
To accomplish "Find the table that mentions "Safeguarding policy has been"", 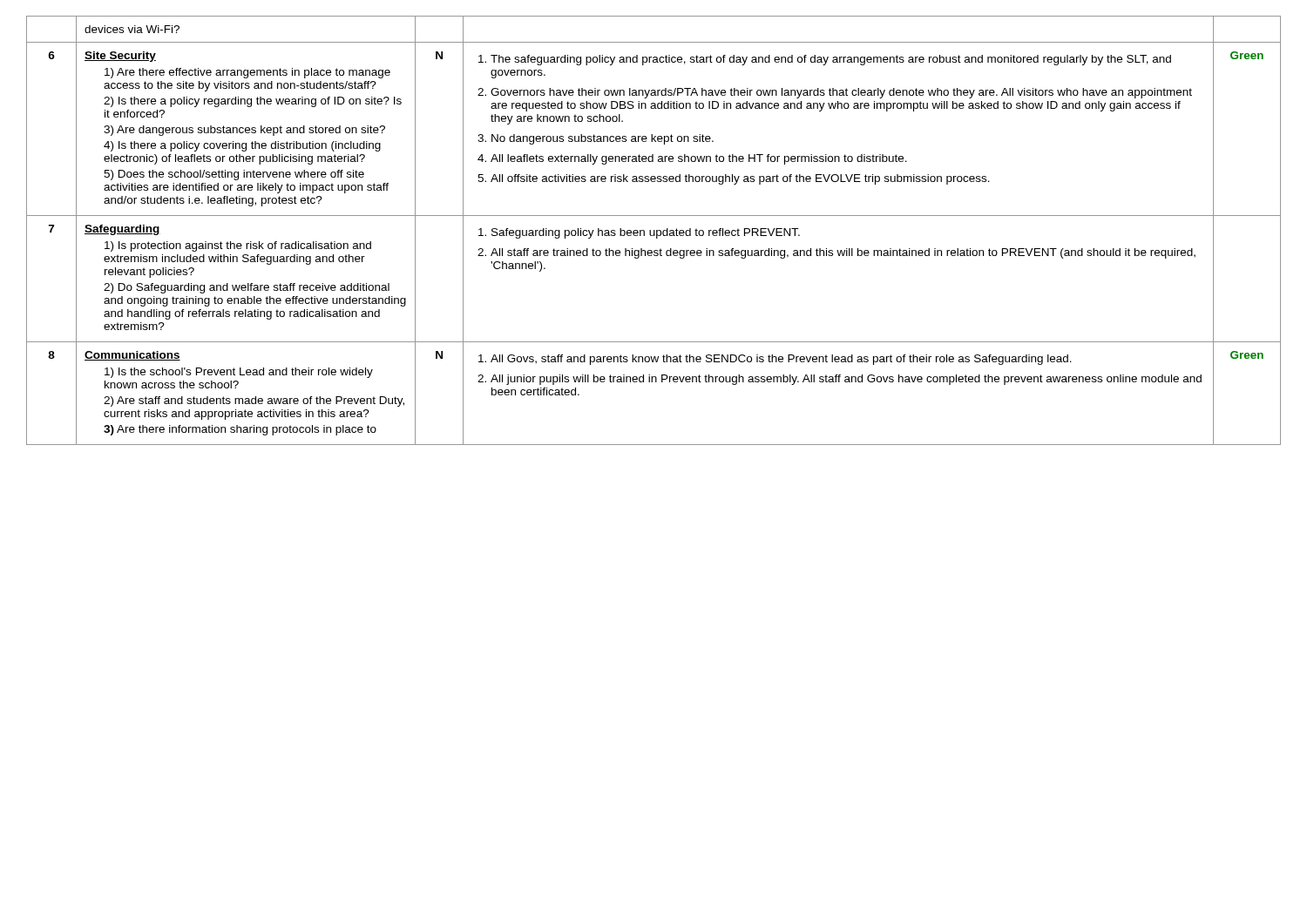I will [x=654, y=230].
